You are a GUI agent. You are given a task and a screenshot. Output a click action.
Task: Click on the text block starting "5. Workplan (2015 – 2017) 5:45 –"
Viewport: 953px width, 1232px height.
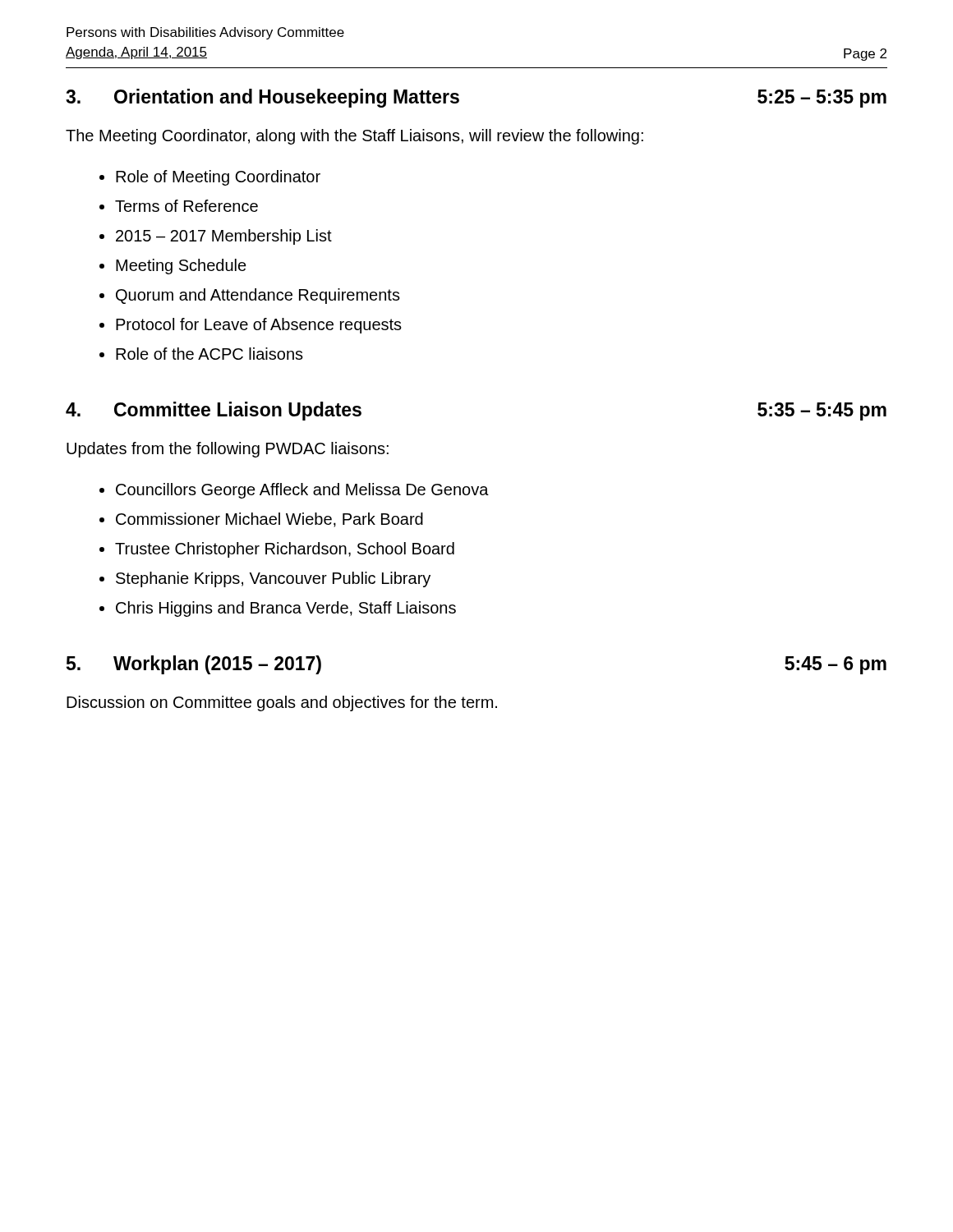(216, 665)
